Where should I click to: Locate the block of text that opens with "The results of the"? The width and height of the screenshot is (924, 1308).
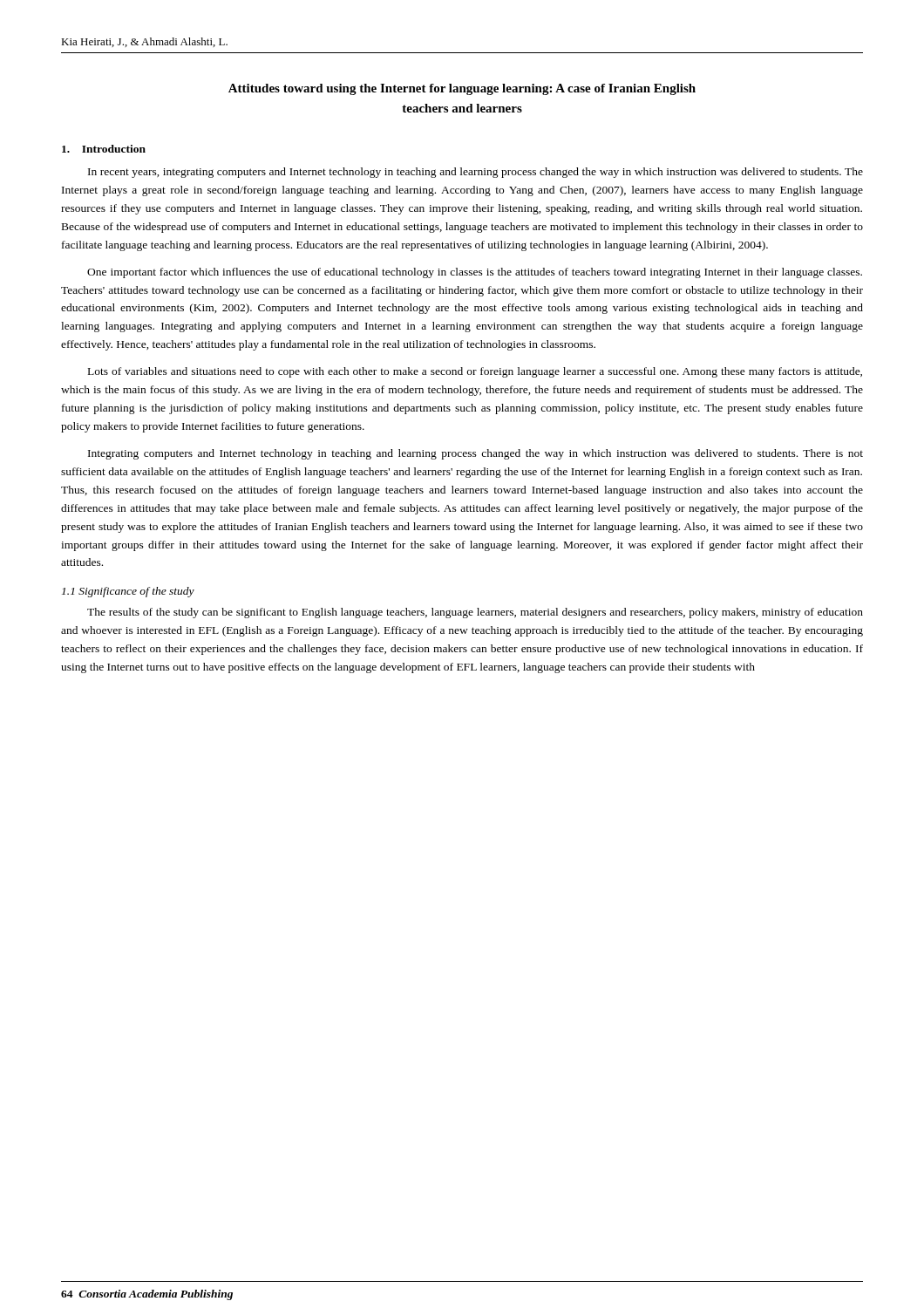pyautogui.click(x=462, y=639)
